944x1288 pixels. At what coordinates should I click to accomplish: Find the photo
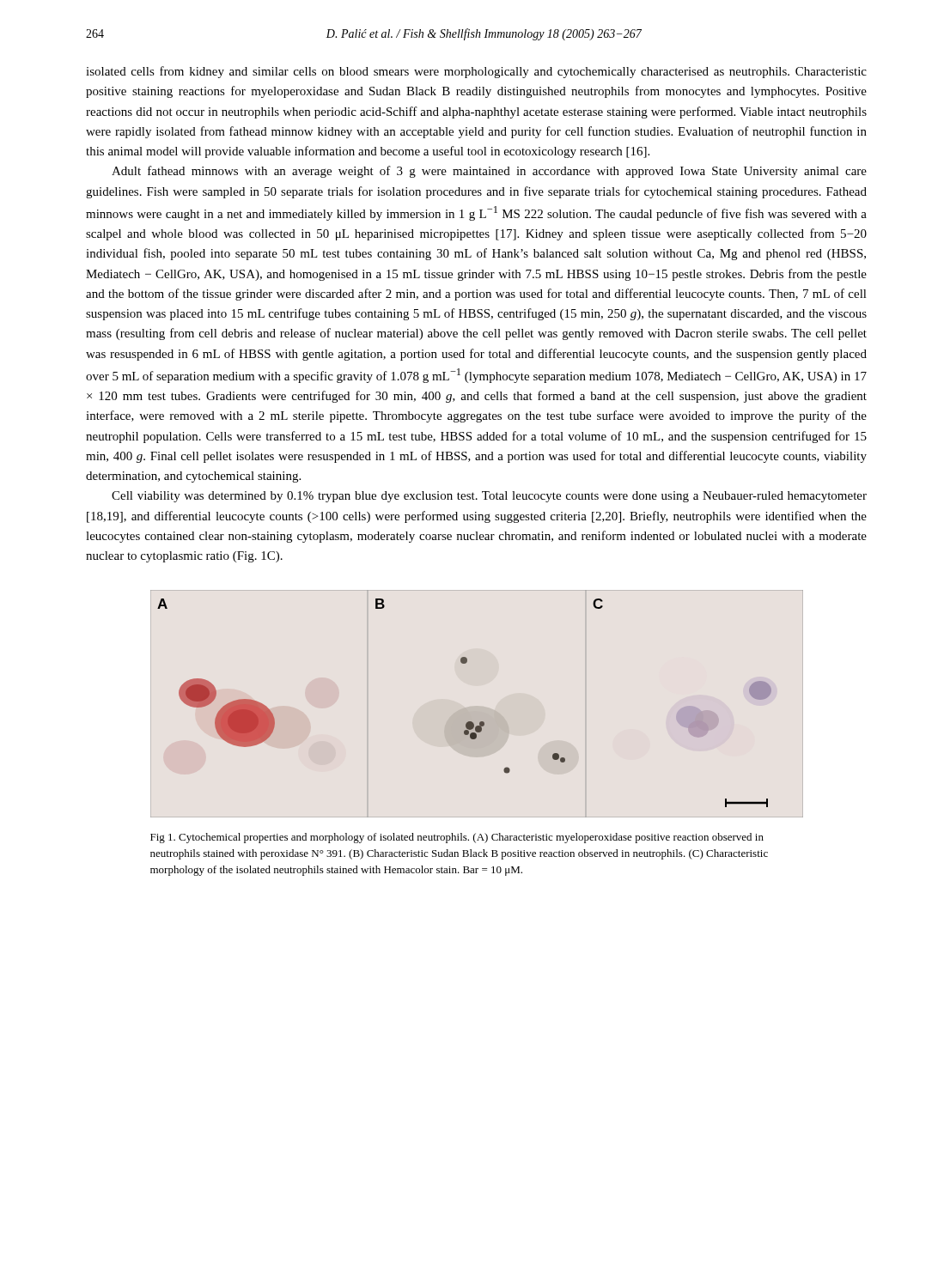476,706
